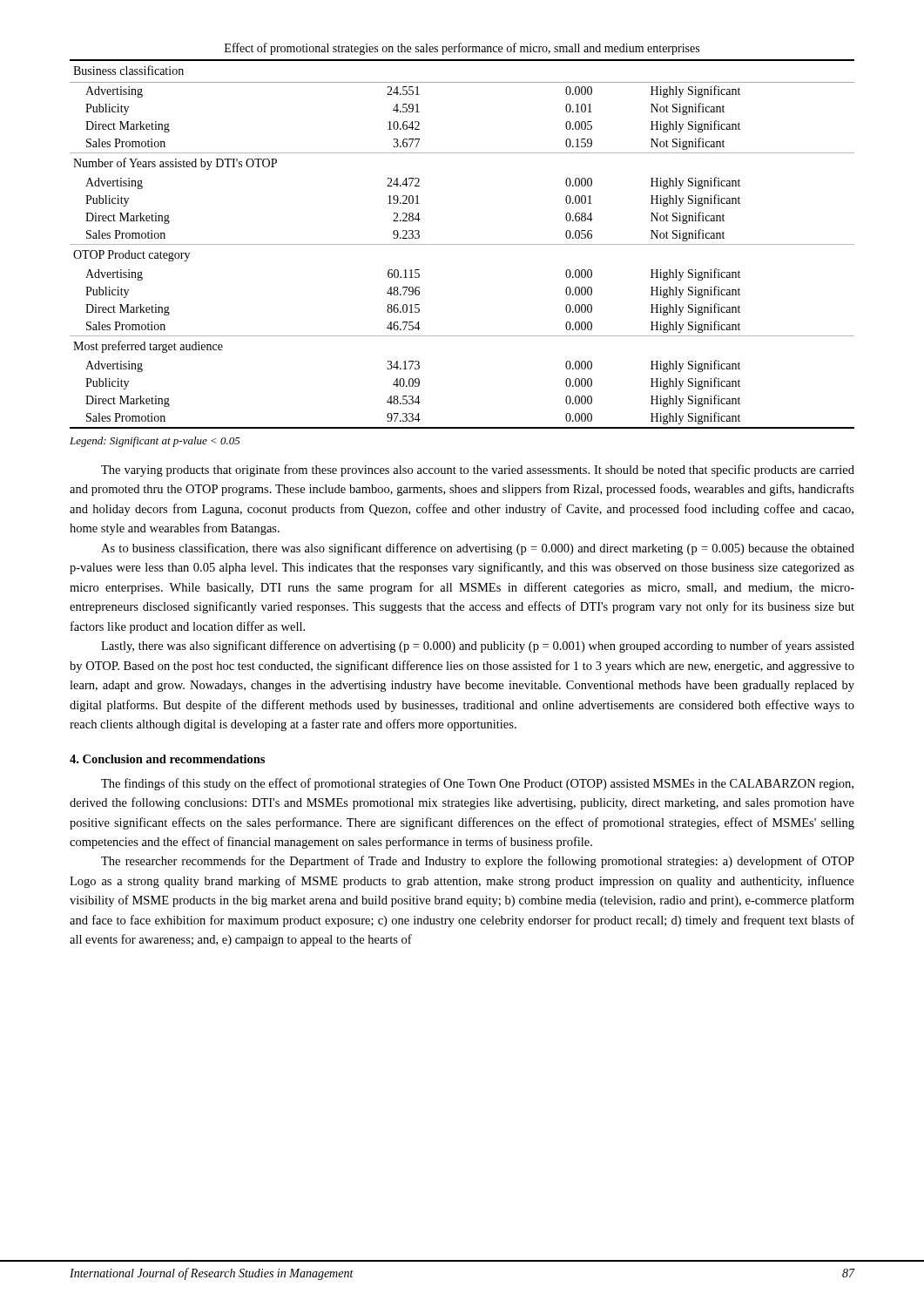Image resolution: width=924 pixels, height=1307 pixels.
Task: Find the text block starting "As to business"
Action: [x=462, y=587]
